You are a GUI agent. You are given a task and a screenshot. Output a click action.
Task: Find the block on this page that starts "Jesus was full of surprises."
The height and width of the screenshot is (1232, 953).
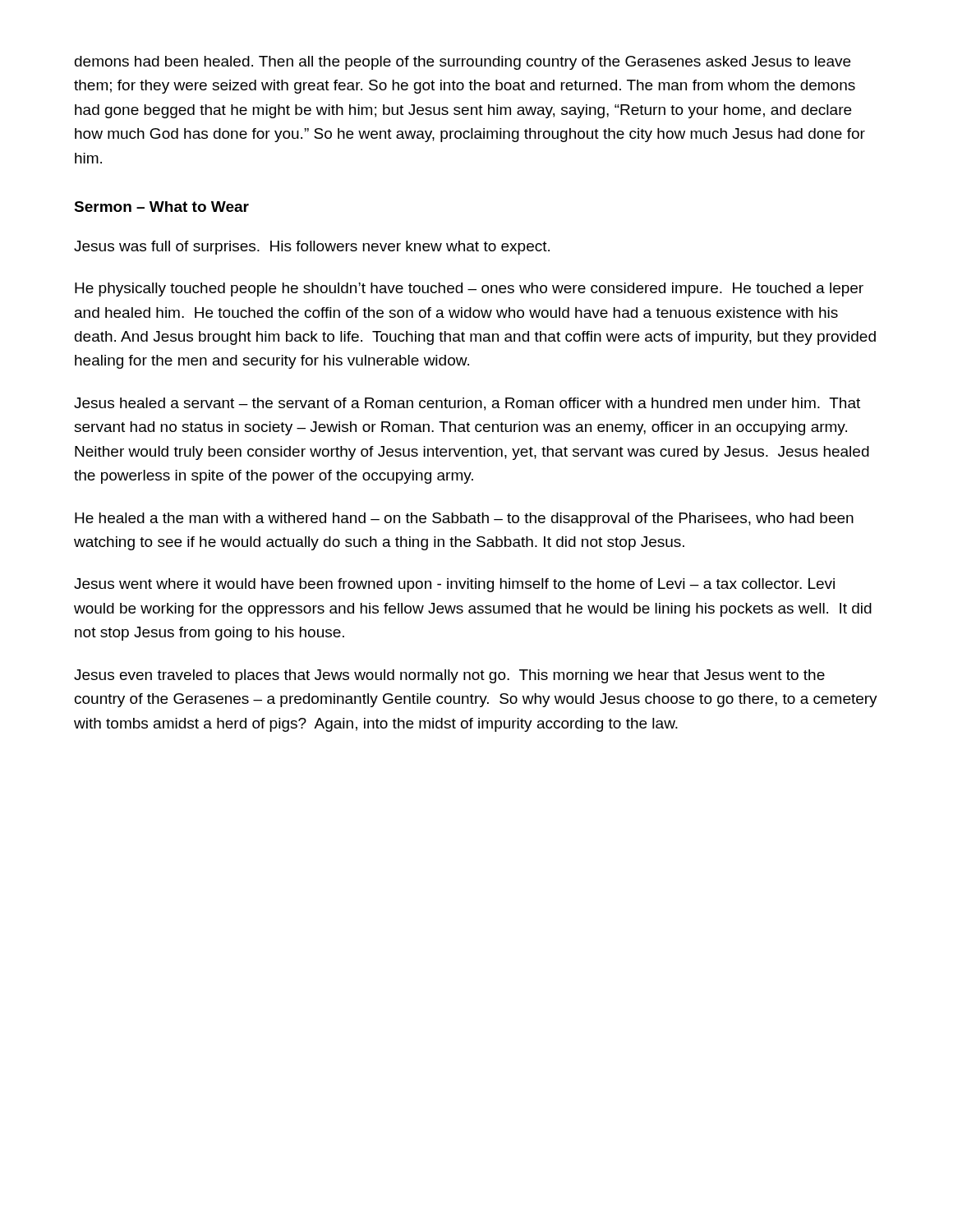pos(313,246)
